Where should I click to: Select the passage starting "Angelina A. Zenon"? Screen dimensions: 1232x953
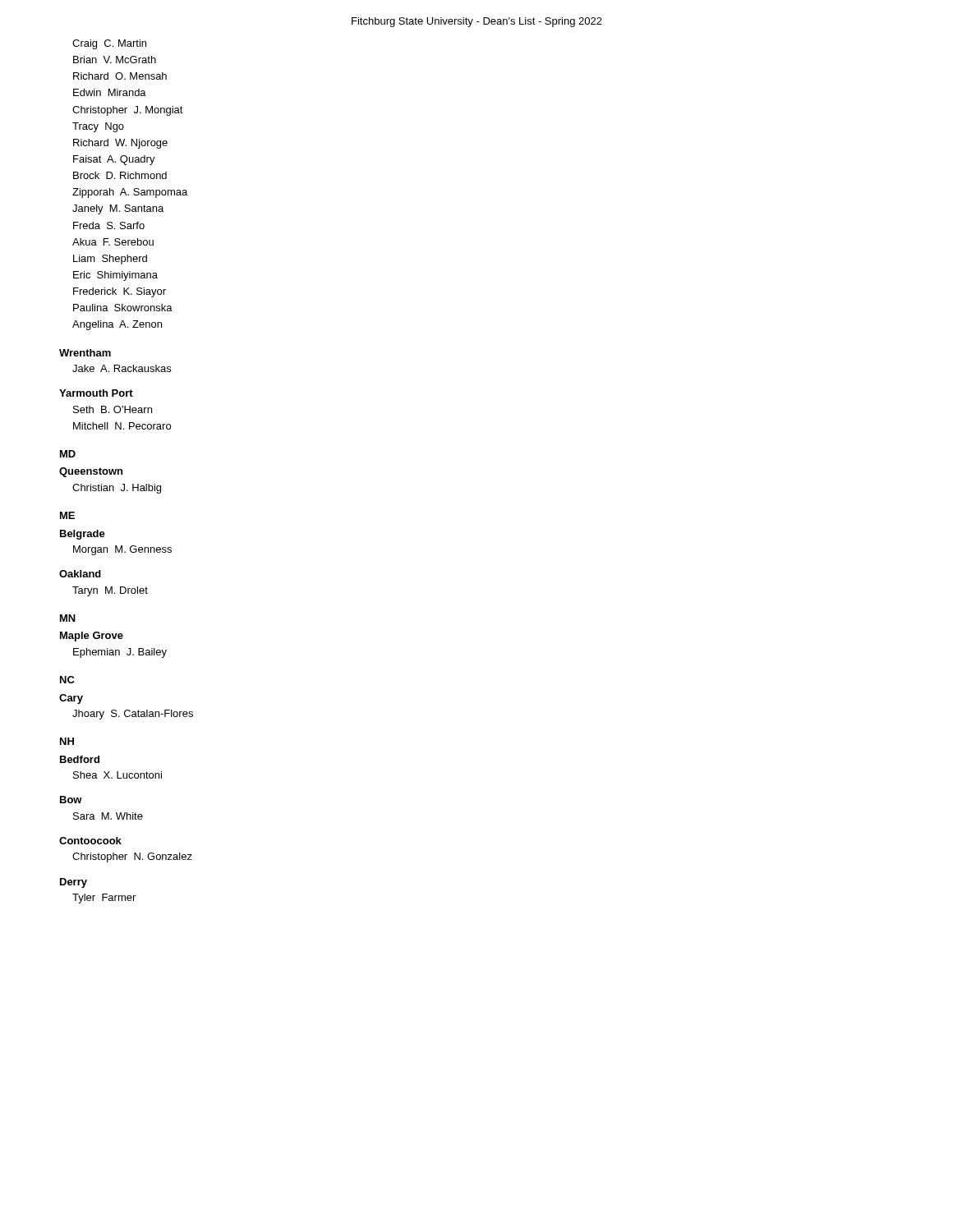[x=117, y=324]
